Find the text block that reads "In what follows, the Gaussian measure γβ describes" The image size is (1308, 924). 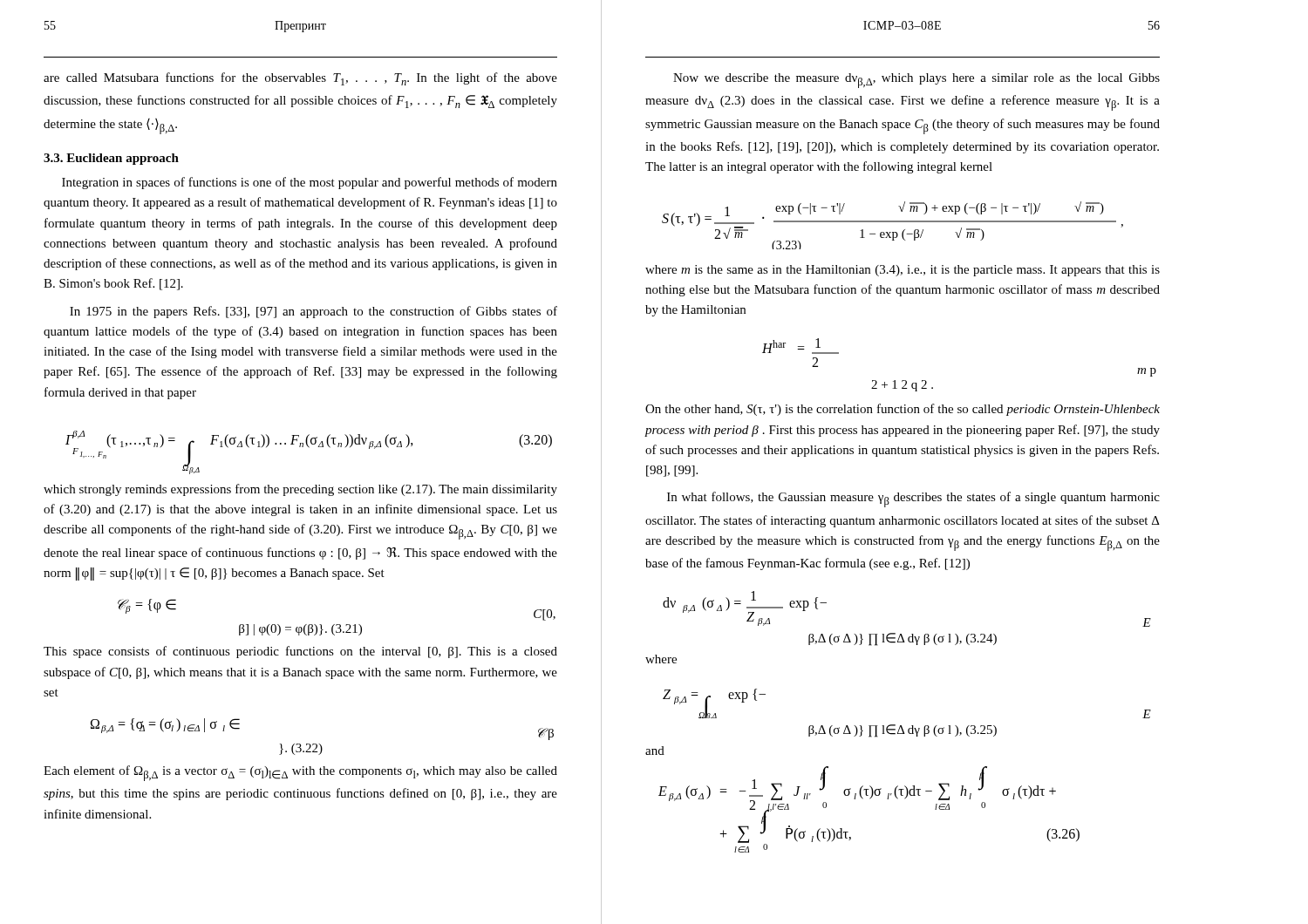point(903,530)
